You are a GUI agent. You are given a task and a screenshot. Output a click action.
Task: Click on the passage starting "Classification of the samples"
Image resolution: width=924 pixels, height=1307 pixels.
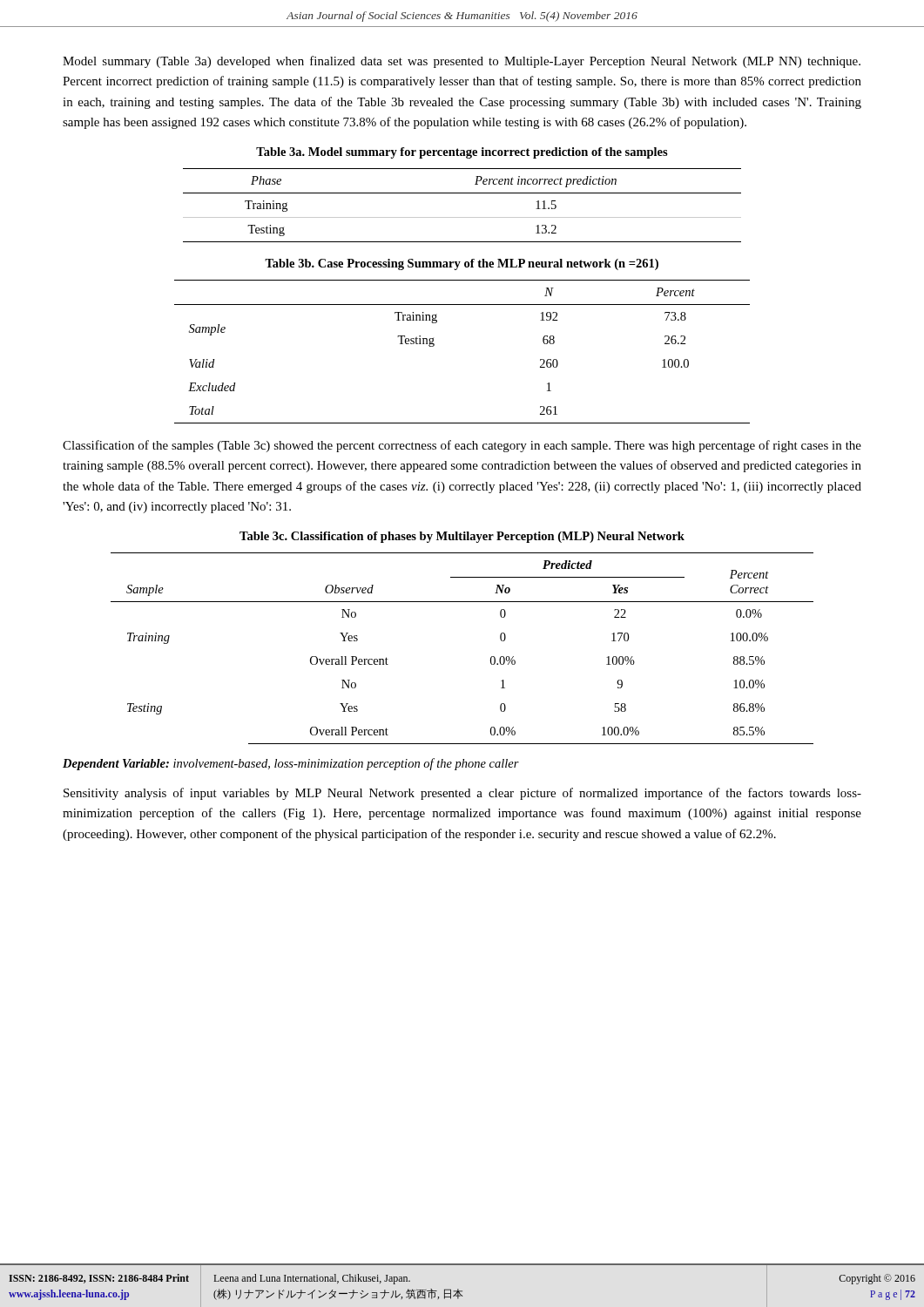click(462, 476)
